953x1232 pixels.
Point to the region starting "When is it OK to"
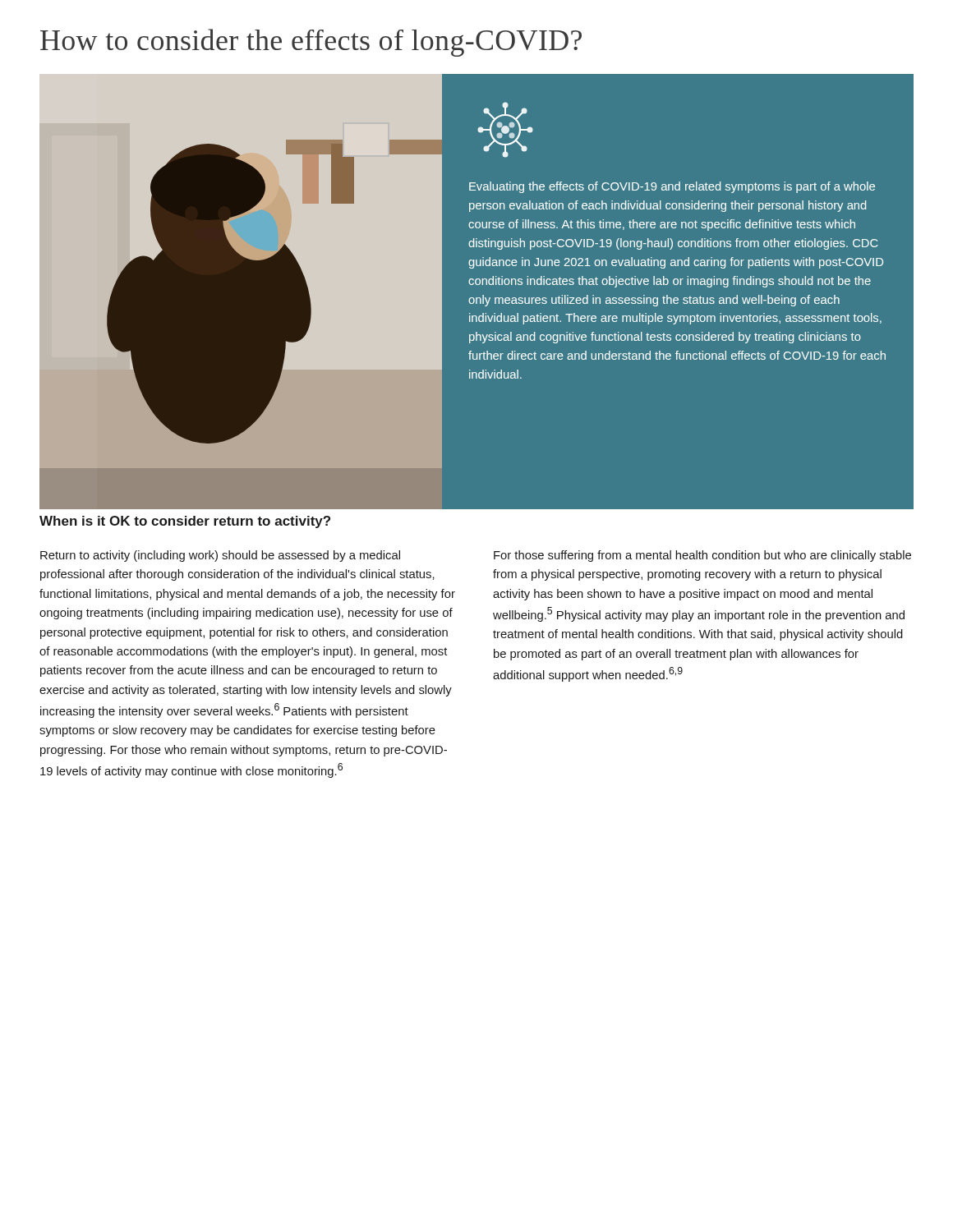point(185,522)
